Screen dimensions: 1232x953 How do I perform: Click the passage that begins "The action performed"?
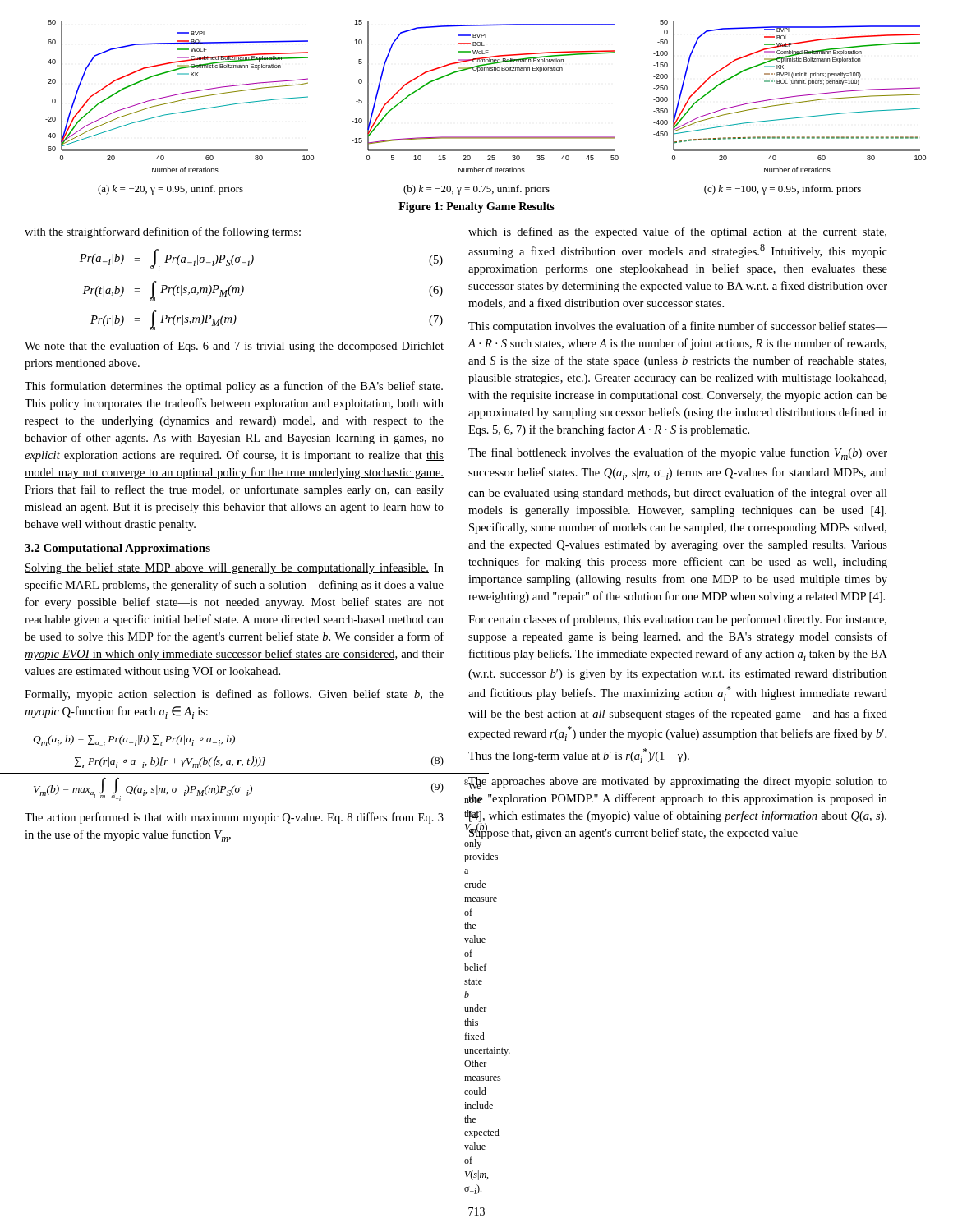[x=234, y=828]
